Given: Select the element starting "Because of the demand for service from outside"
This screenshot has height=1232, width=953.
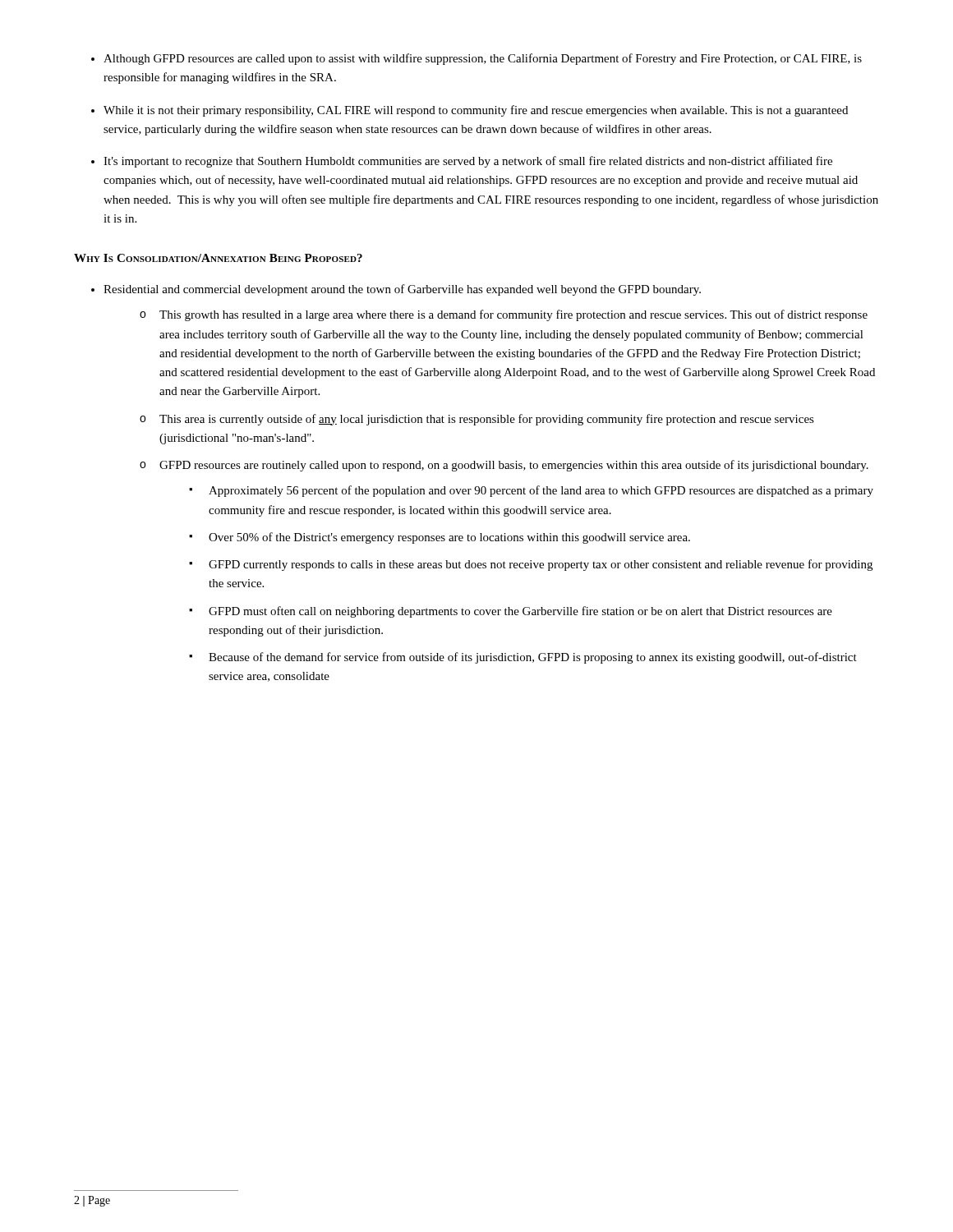Looking at the screenshot, I should pos(533,667).
